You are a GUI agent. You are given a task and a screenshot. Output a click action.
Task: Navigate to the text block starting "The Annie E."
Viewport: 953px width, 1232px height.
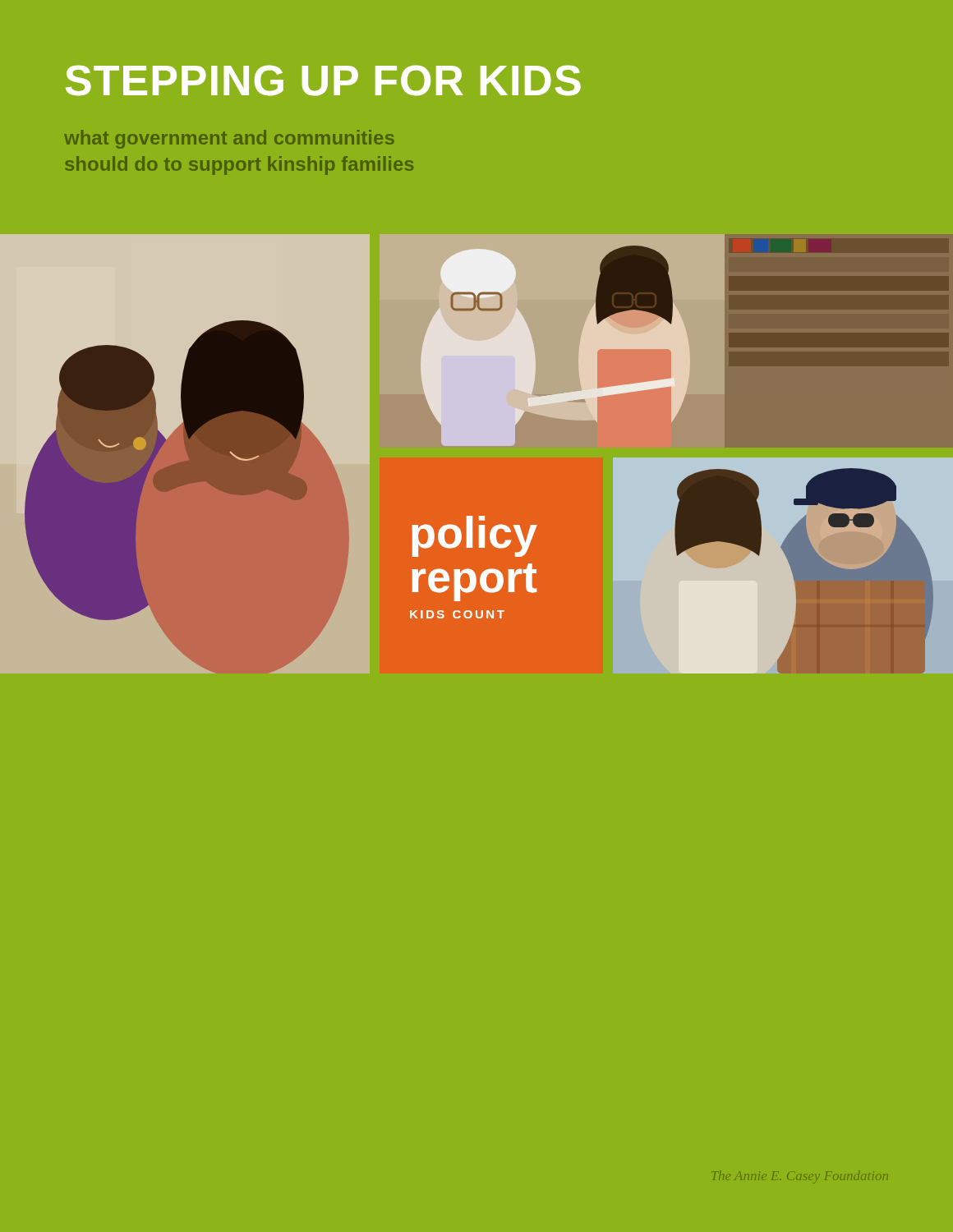pyautogui.click(x=800, y=1176)
